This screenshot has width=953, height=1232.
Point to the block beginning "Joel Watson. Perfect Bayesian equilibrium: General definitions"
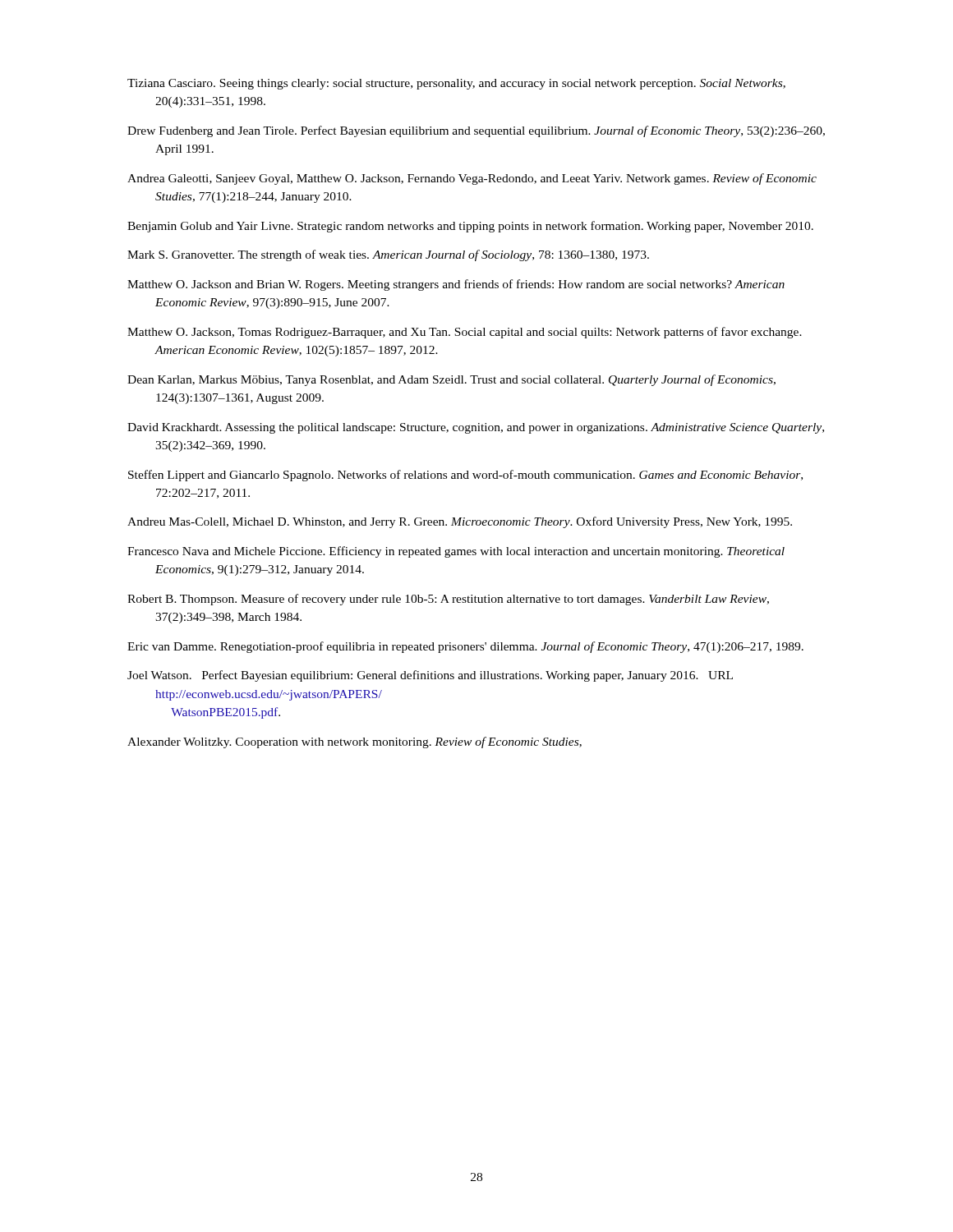tap(430, 676)
